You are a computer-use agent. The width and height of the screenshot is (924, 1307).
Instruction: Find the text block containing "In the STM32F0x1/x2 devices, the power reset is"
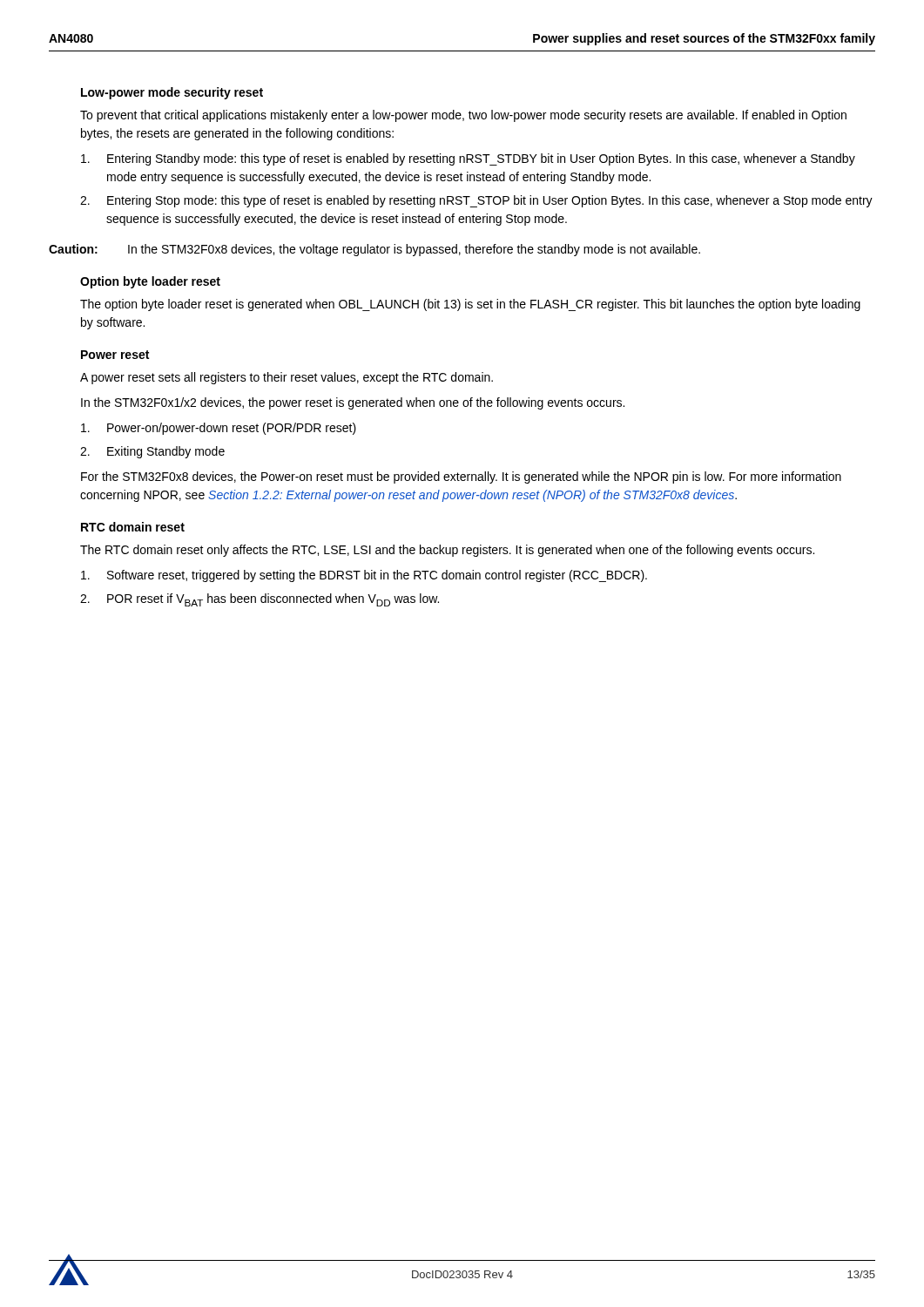(x=353, y=403)
